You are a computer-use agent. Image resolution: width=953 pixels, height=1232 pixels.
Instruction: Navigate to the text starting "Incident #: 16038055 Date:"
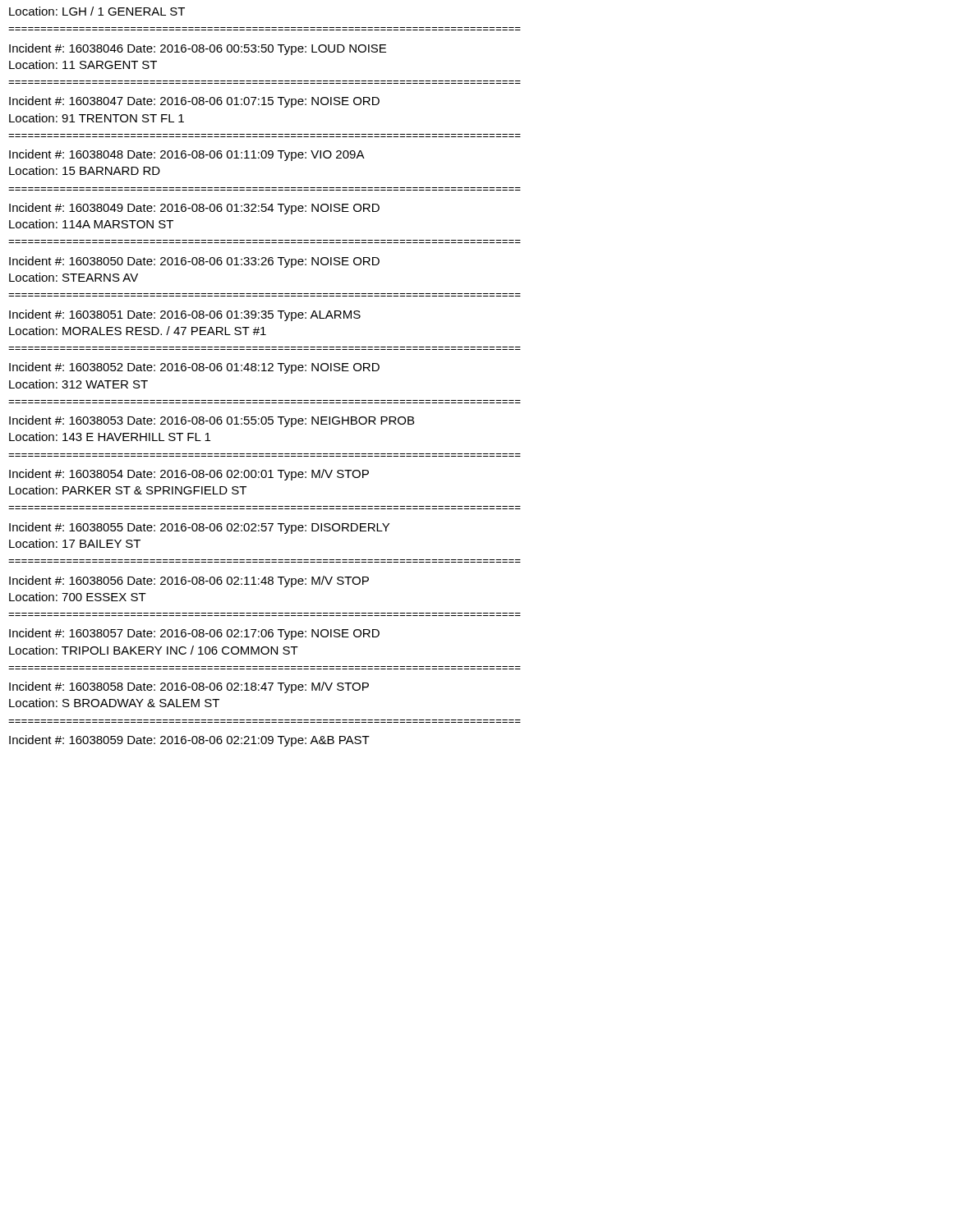pos(199,528)
